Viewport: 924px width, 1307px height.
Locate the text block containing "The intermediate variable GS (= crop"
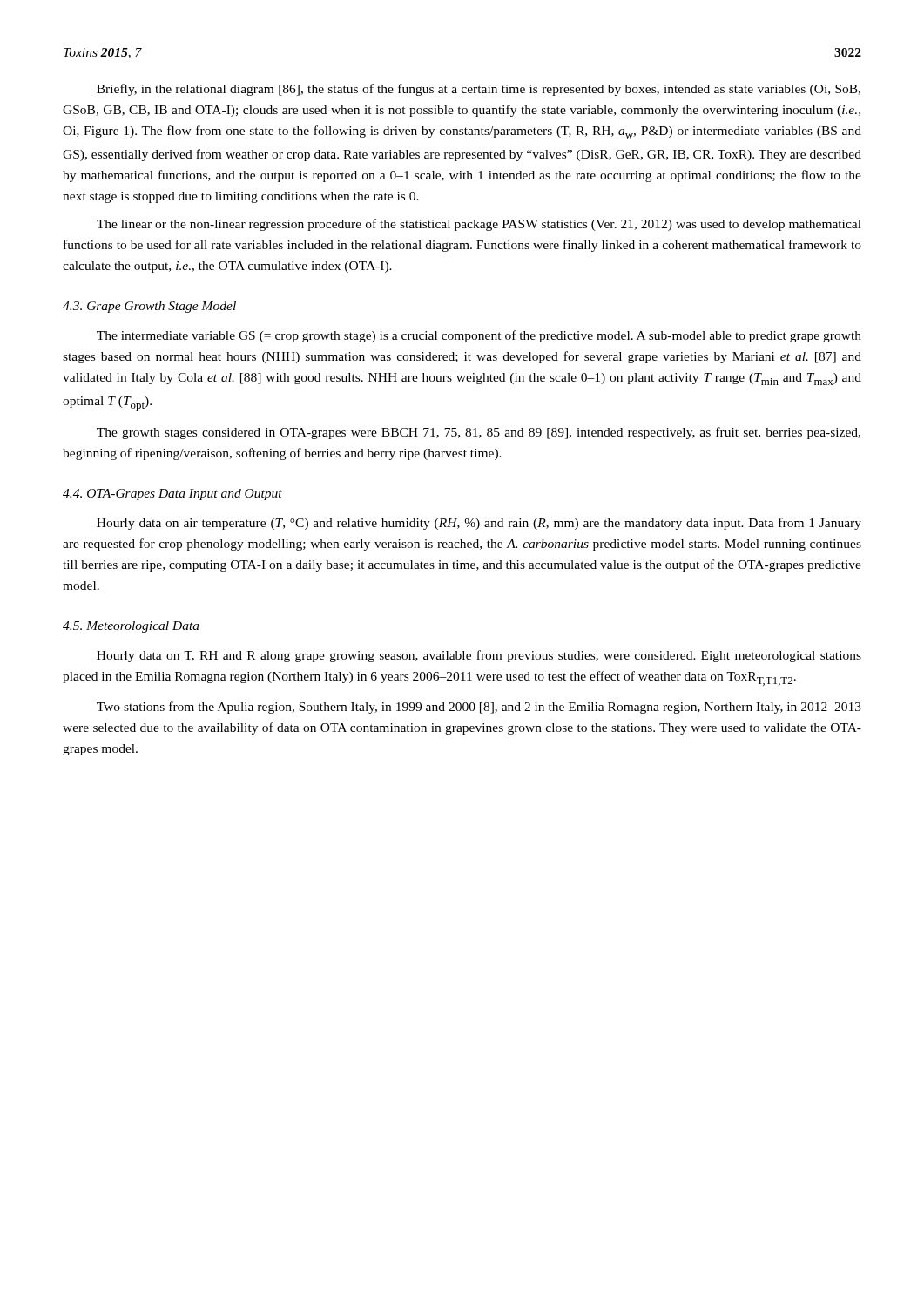[x=462, y=370]
